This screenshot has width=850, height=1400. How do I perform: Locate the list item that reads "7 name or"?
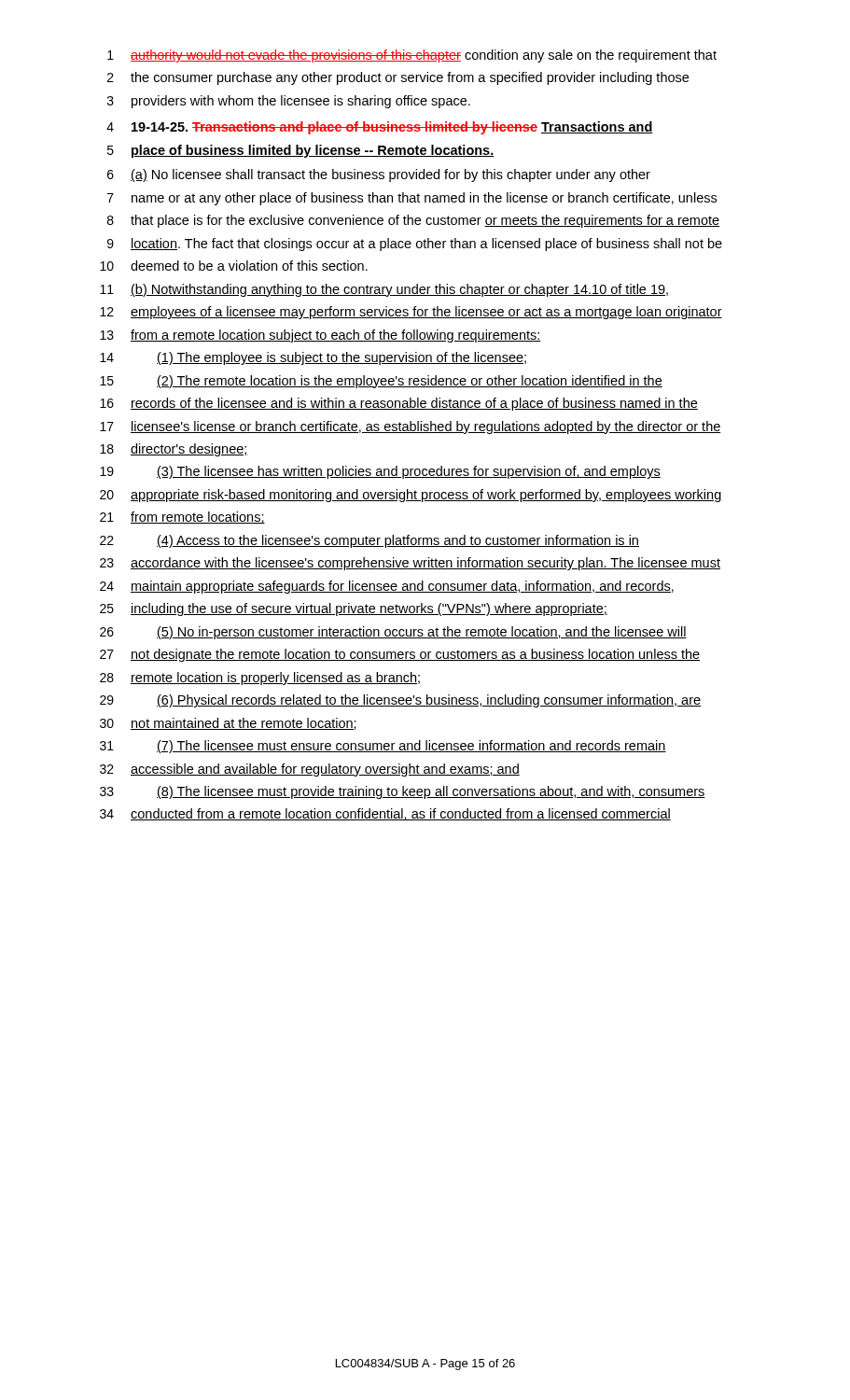coord(425,198)
